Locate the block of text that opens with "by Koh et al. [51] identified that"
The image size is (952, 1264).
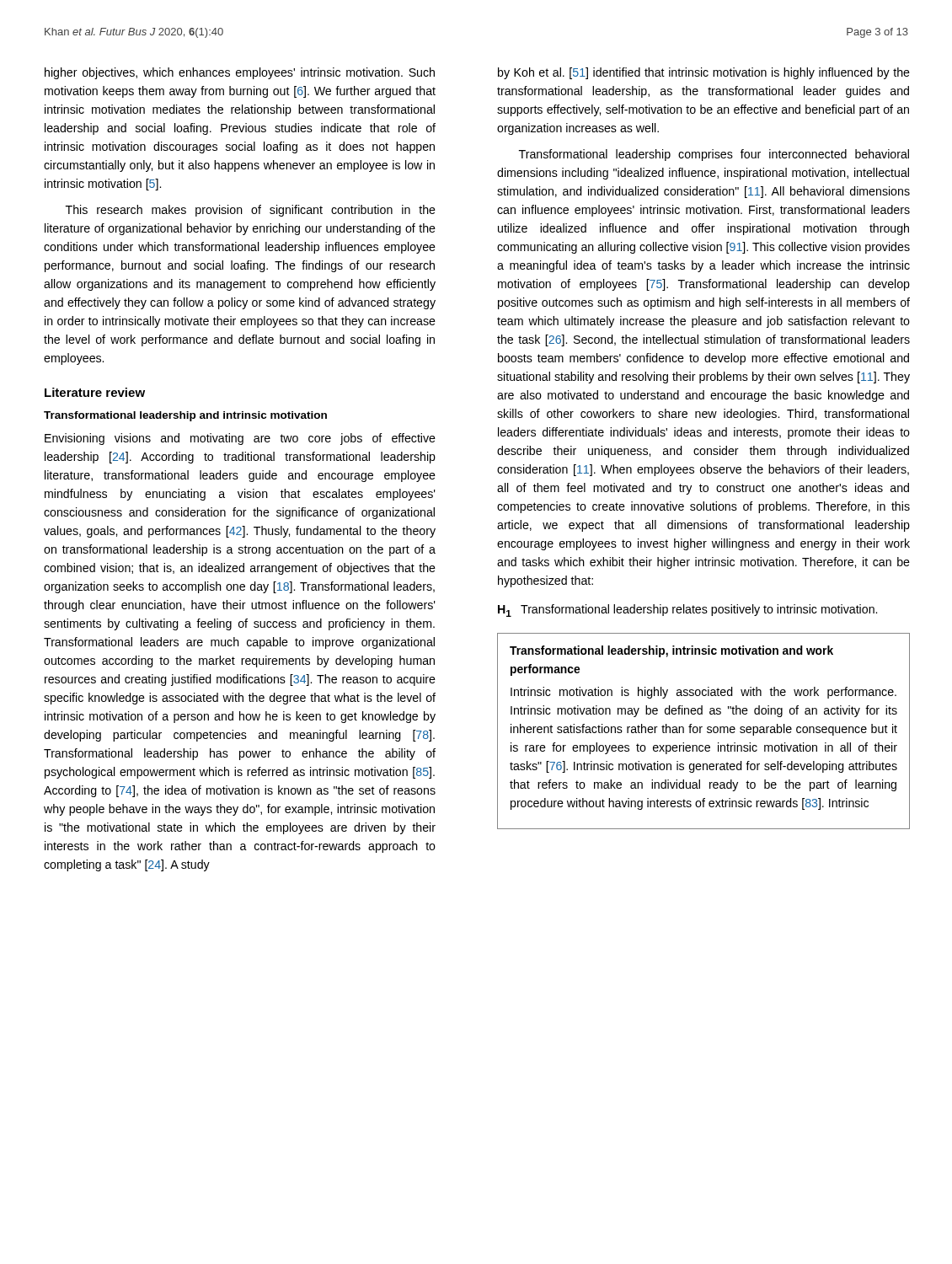coord(703,100)
